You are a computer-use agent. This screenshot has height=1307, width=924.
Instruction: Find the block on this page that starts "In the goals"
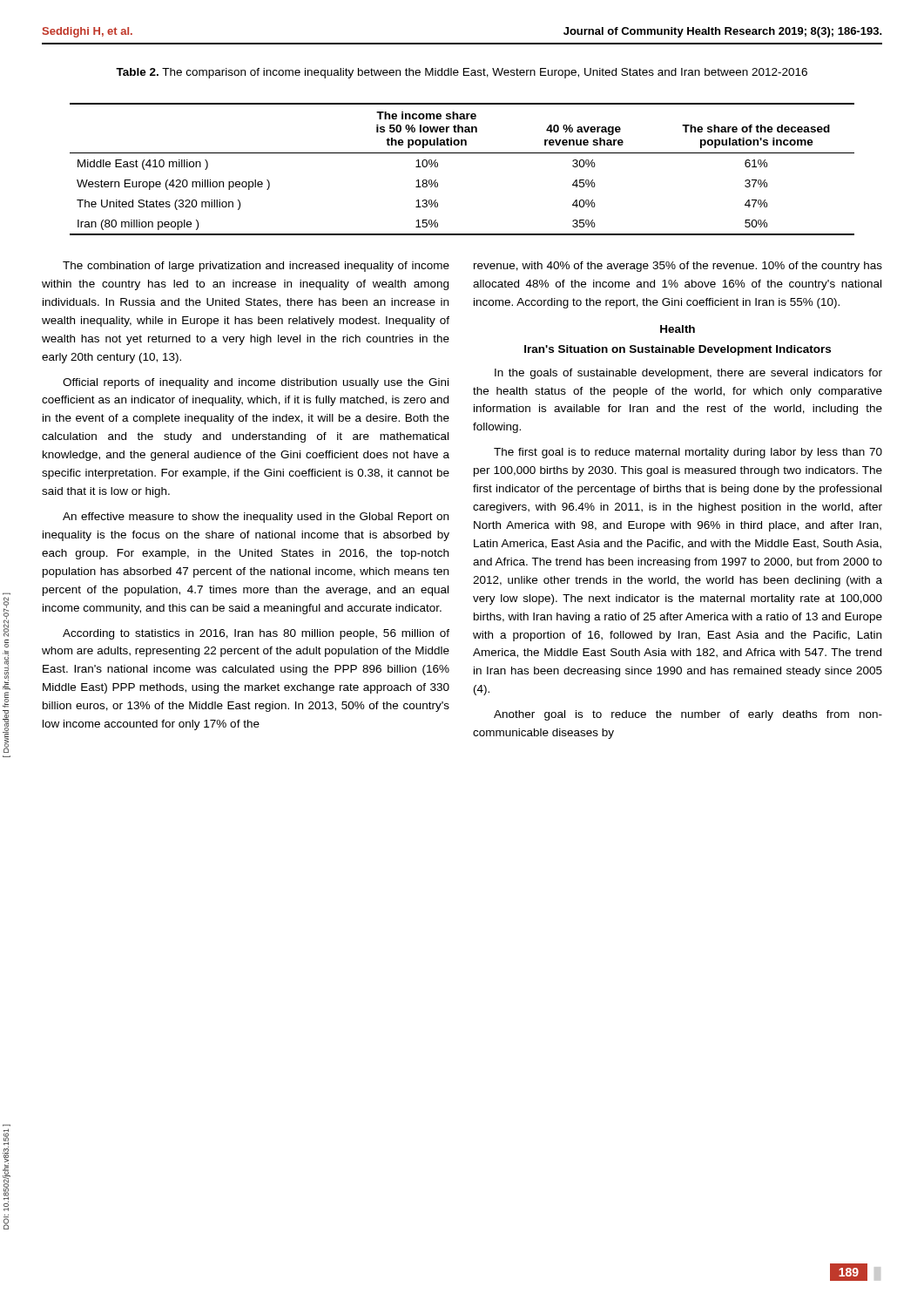click(678, 400)
